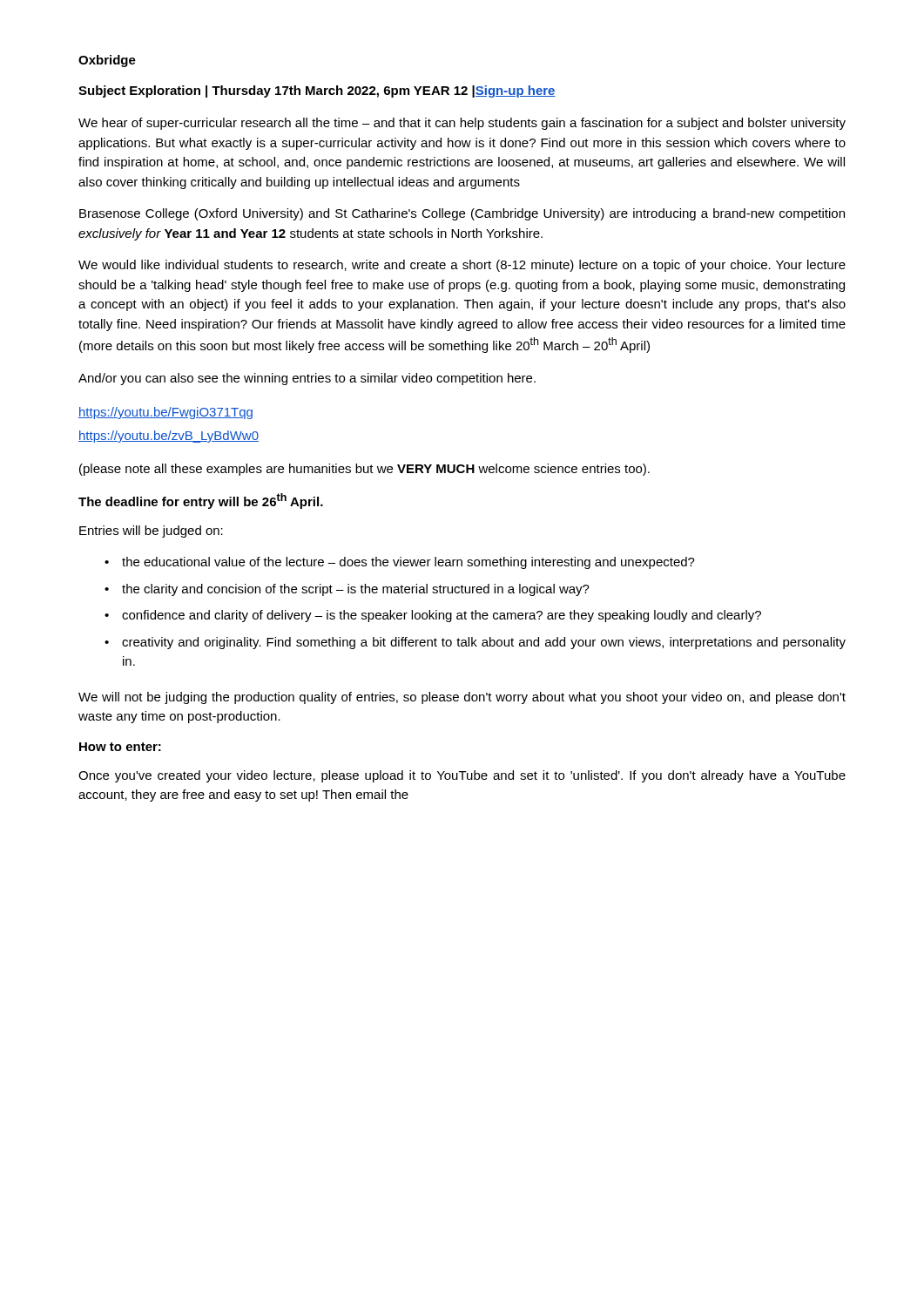
Task: Where is the passage that starts "• the educational value of the lecture –"?
Action: click(400, 562)
